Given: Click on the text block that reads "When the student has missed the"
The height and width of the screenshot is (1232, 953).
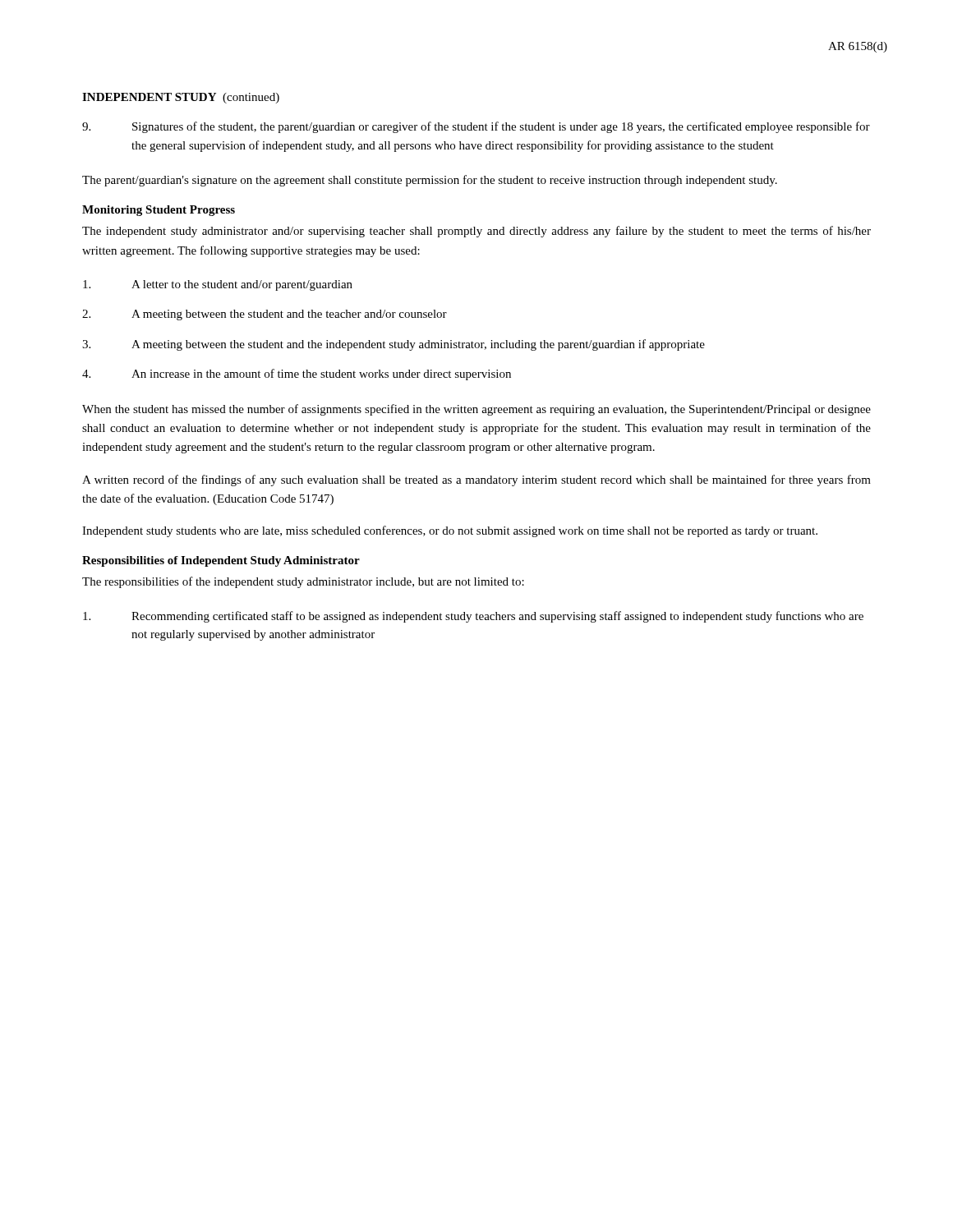Looking at the screenshot, I should tap(476, 428).
